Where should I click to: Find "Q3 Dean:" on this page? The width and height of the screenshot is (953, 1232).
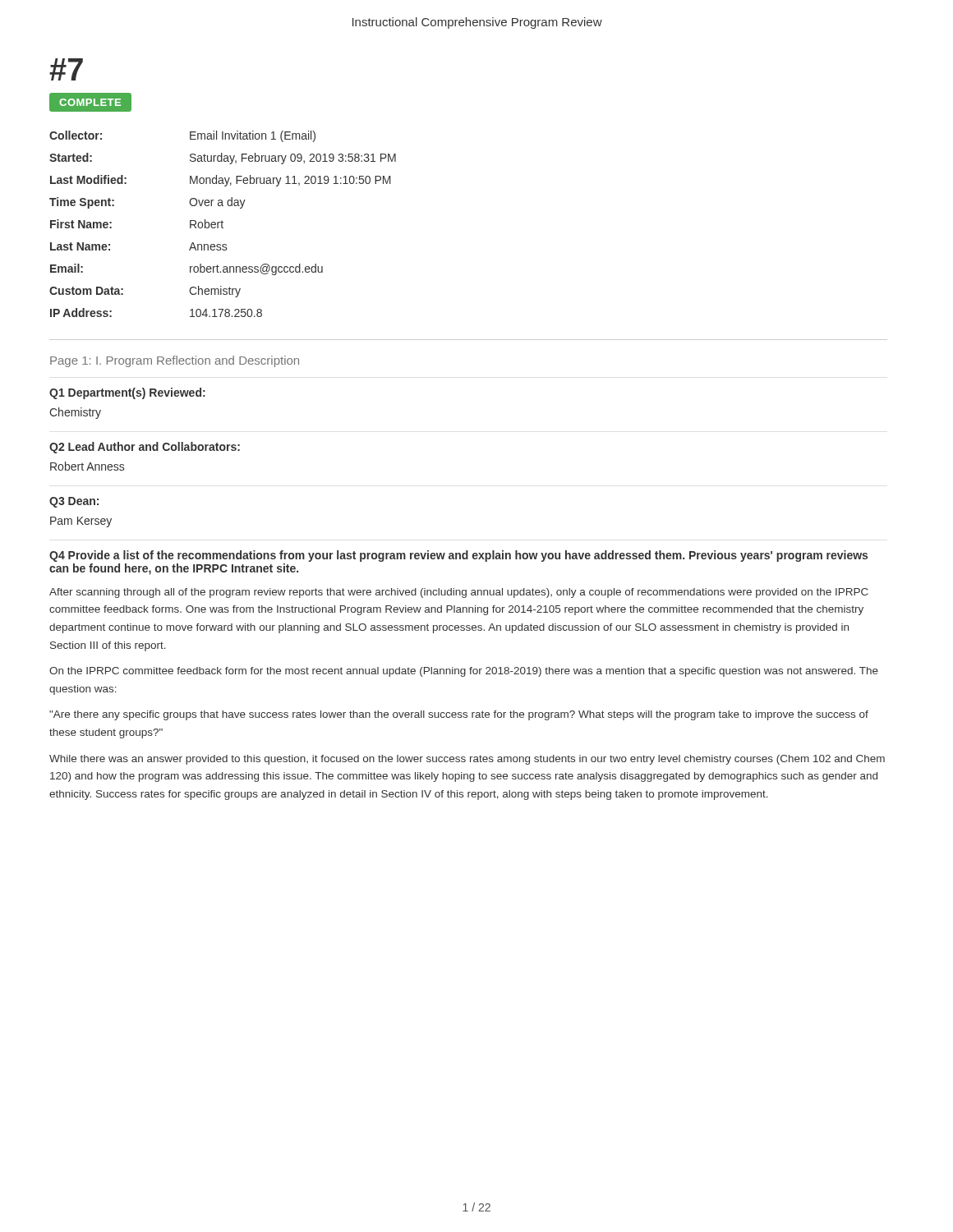coord(75,501)
